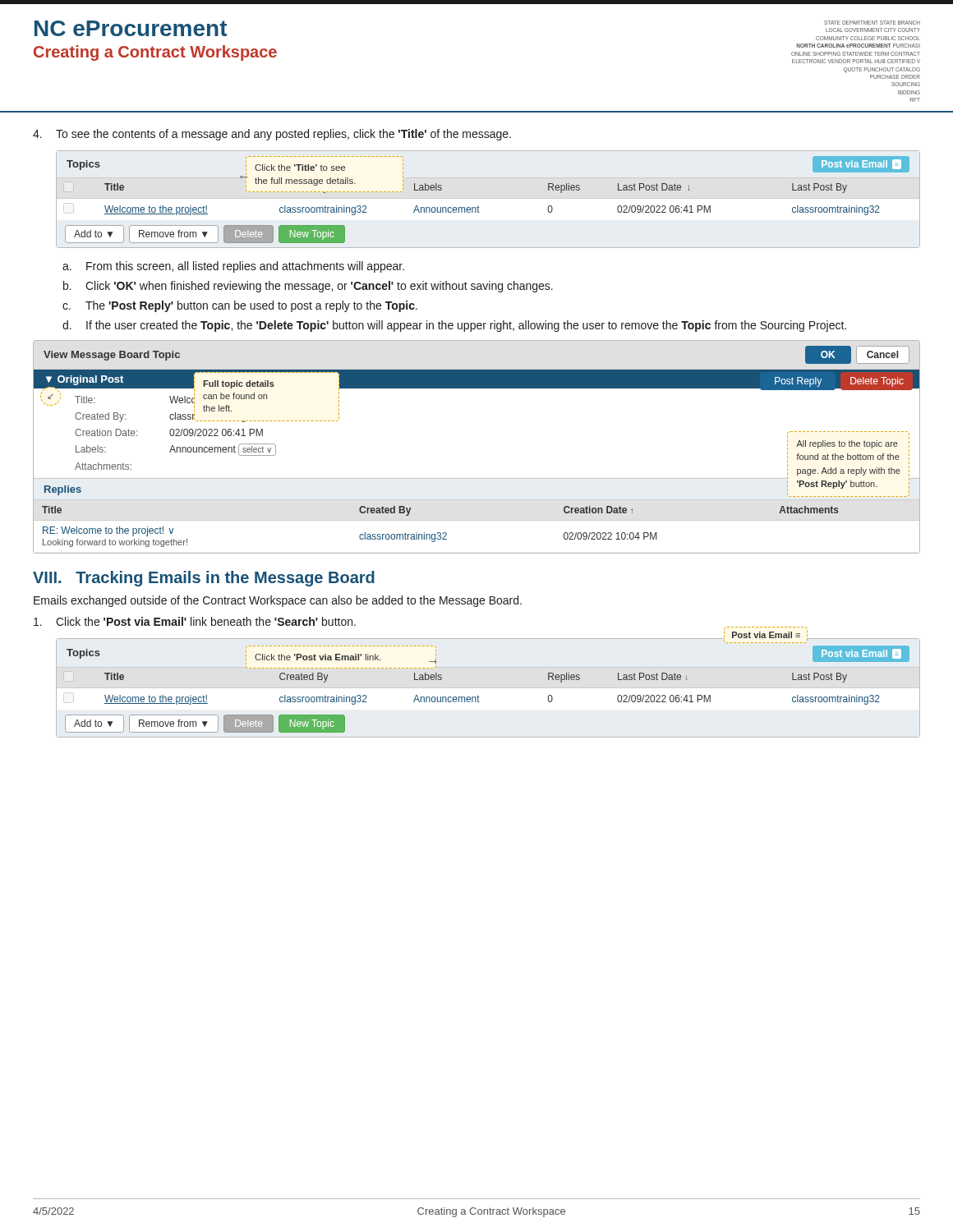953x1232 pixels.
Task: Locate the block starting "Emails exchanged outside"
Action: click(x=278, y=600)
